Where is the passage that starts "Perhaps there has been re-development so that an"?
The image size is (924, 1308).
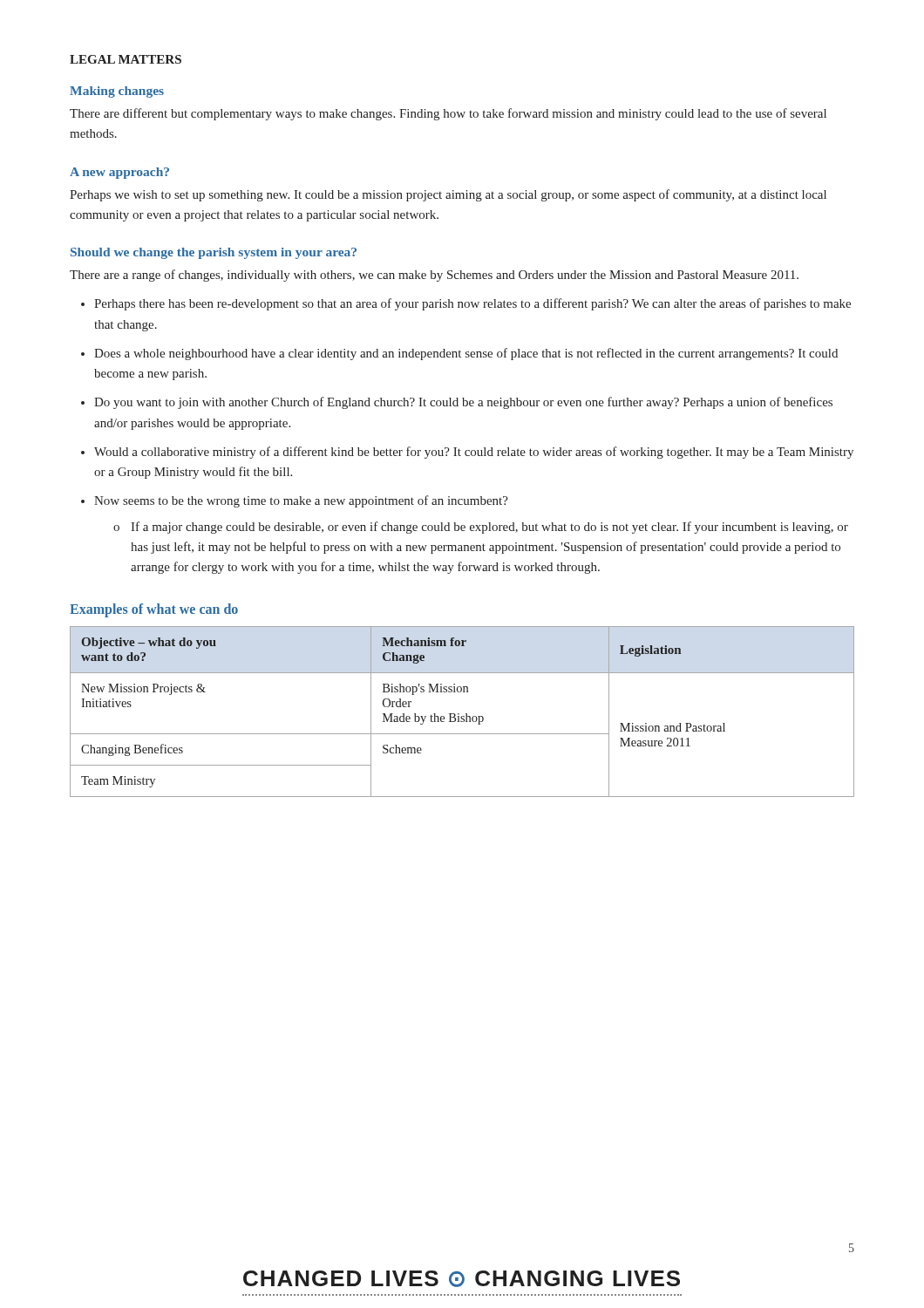tap(473, 314)
